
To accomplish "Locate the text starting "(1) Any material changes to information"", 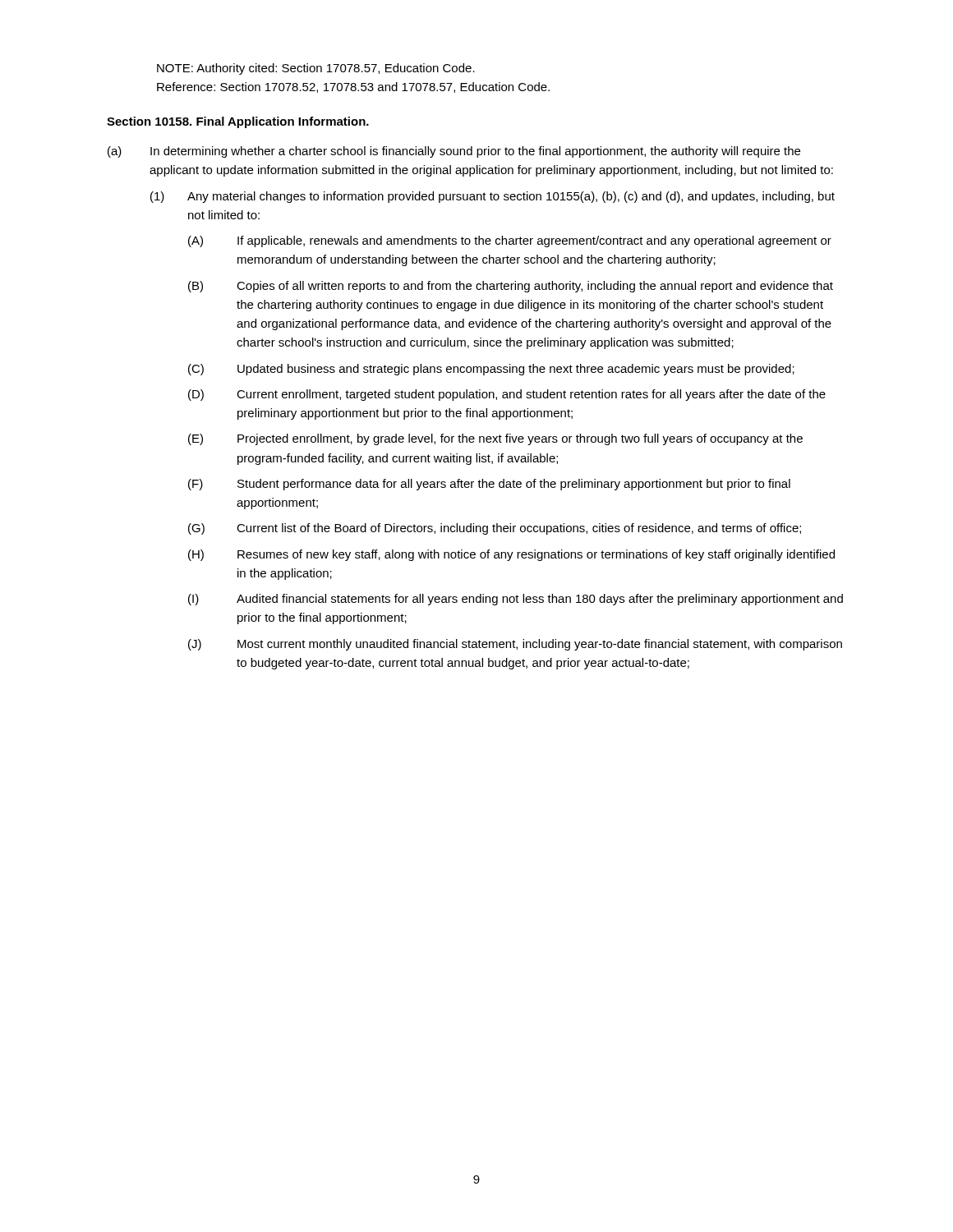I will pyautogui.click(x=498, y=205).
